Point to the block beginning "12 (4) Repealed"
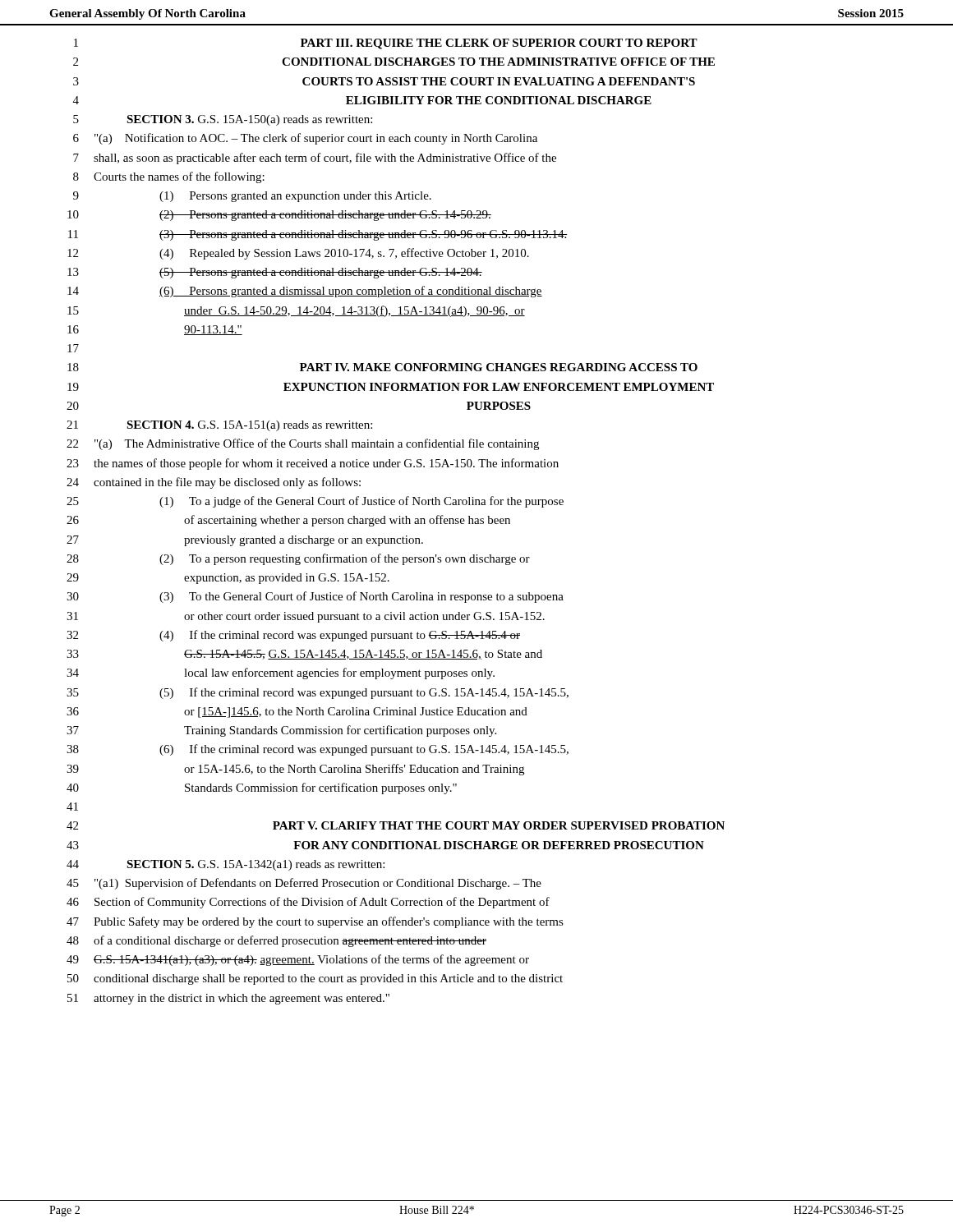This screenshot has height=1232, width=953. (x=476, y=253)
